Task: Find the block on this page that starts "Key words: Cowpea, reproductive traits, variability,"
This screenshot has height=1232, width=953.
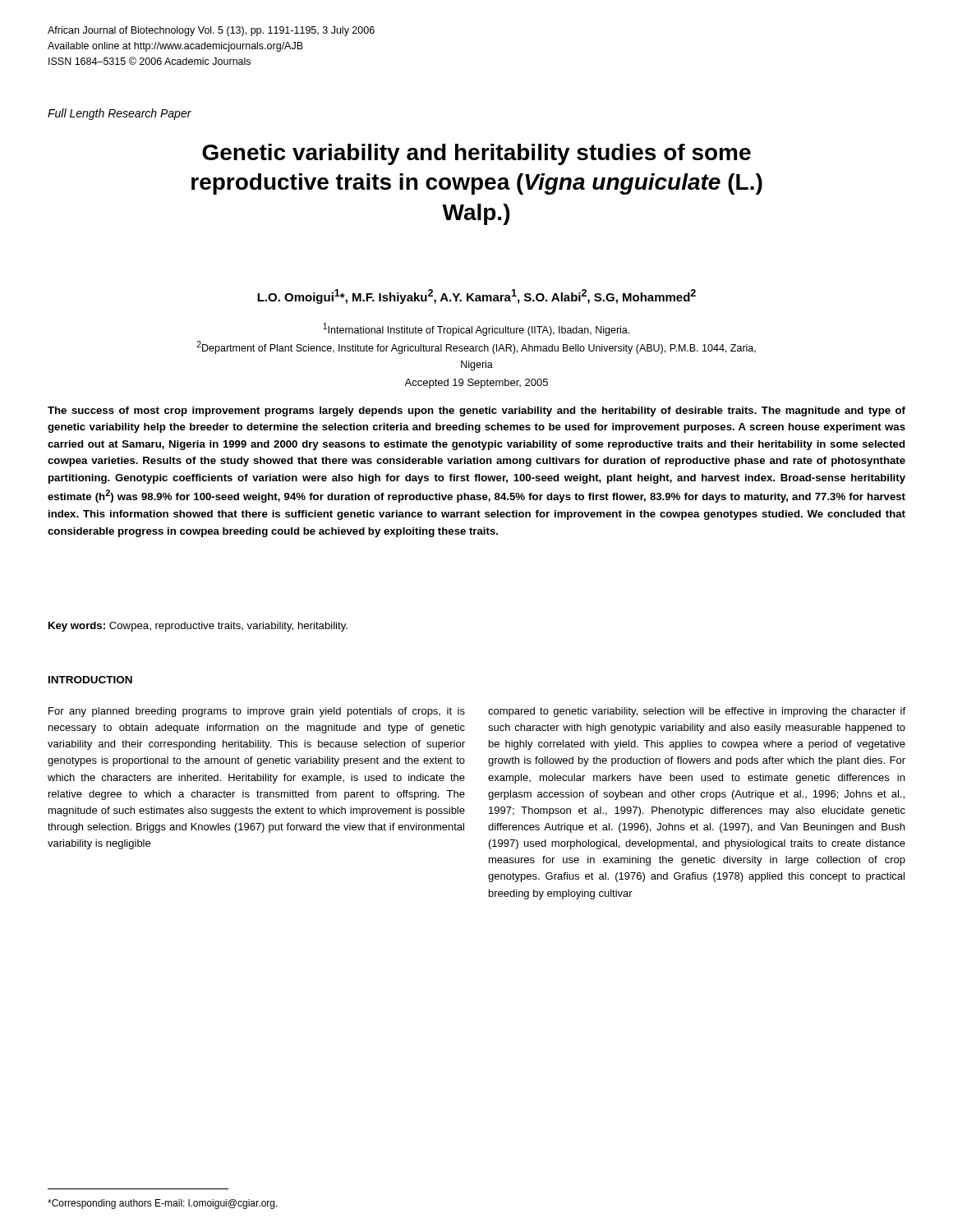Action: [x=198, y=625]
